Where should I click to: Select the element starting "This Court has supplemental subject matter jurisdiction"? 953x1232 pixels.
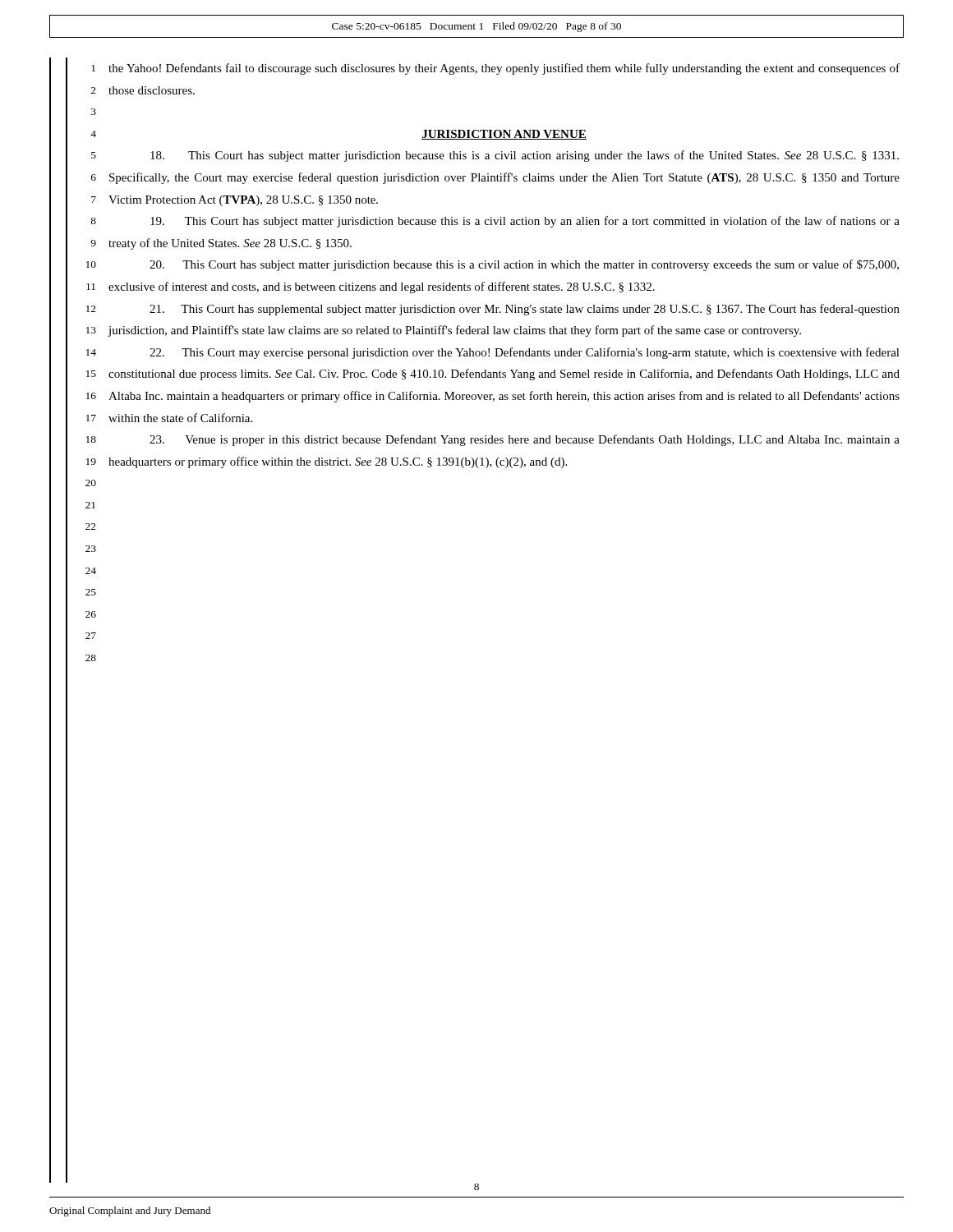pos(504,319)
